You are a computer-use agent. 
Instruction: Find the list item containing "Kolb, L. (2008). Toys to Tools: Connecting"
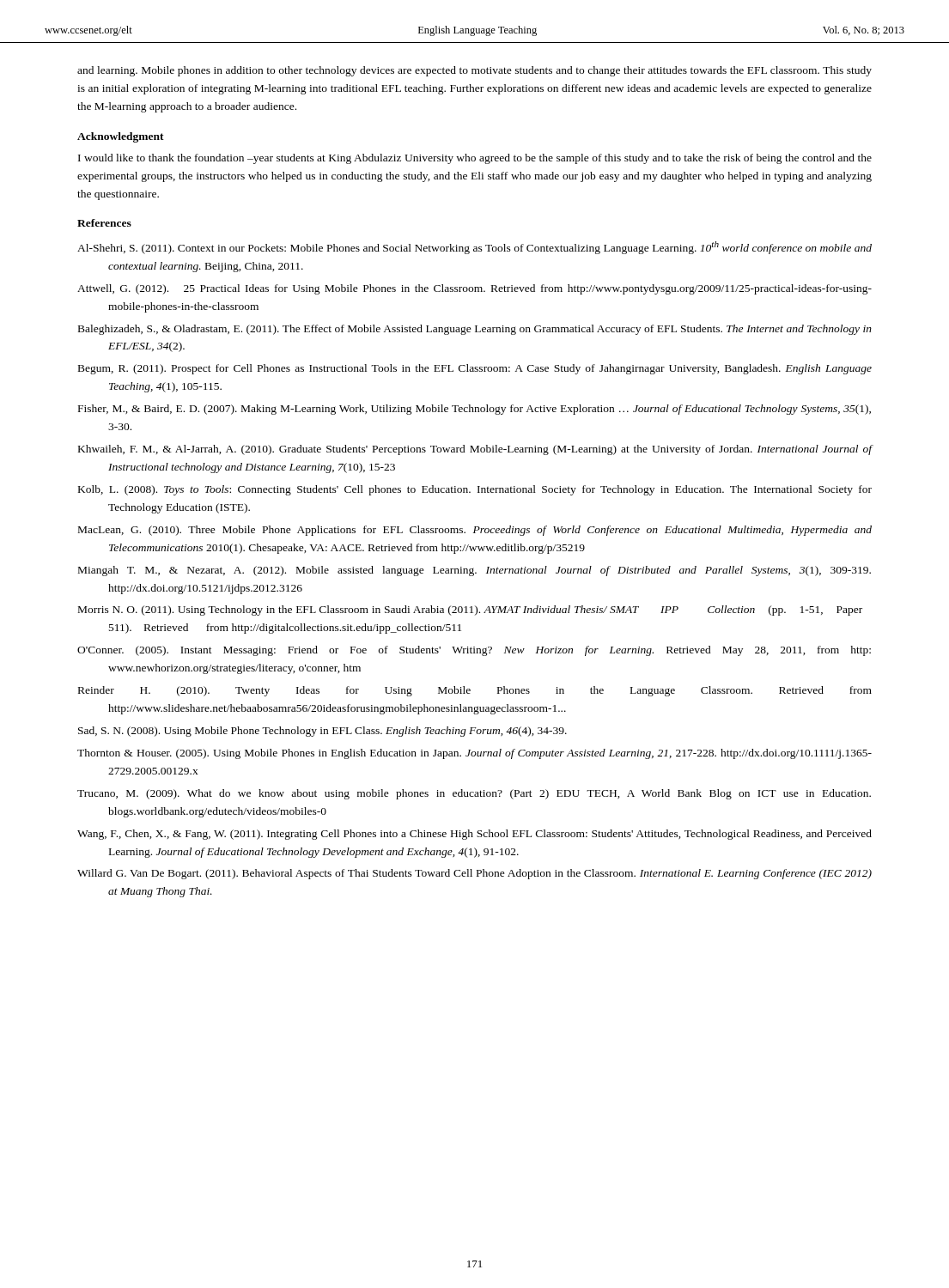coord(474,498)
